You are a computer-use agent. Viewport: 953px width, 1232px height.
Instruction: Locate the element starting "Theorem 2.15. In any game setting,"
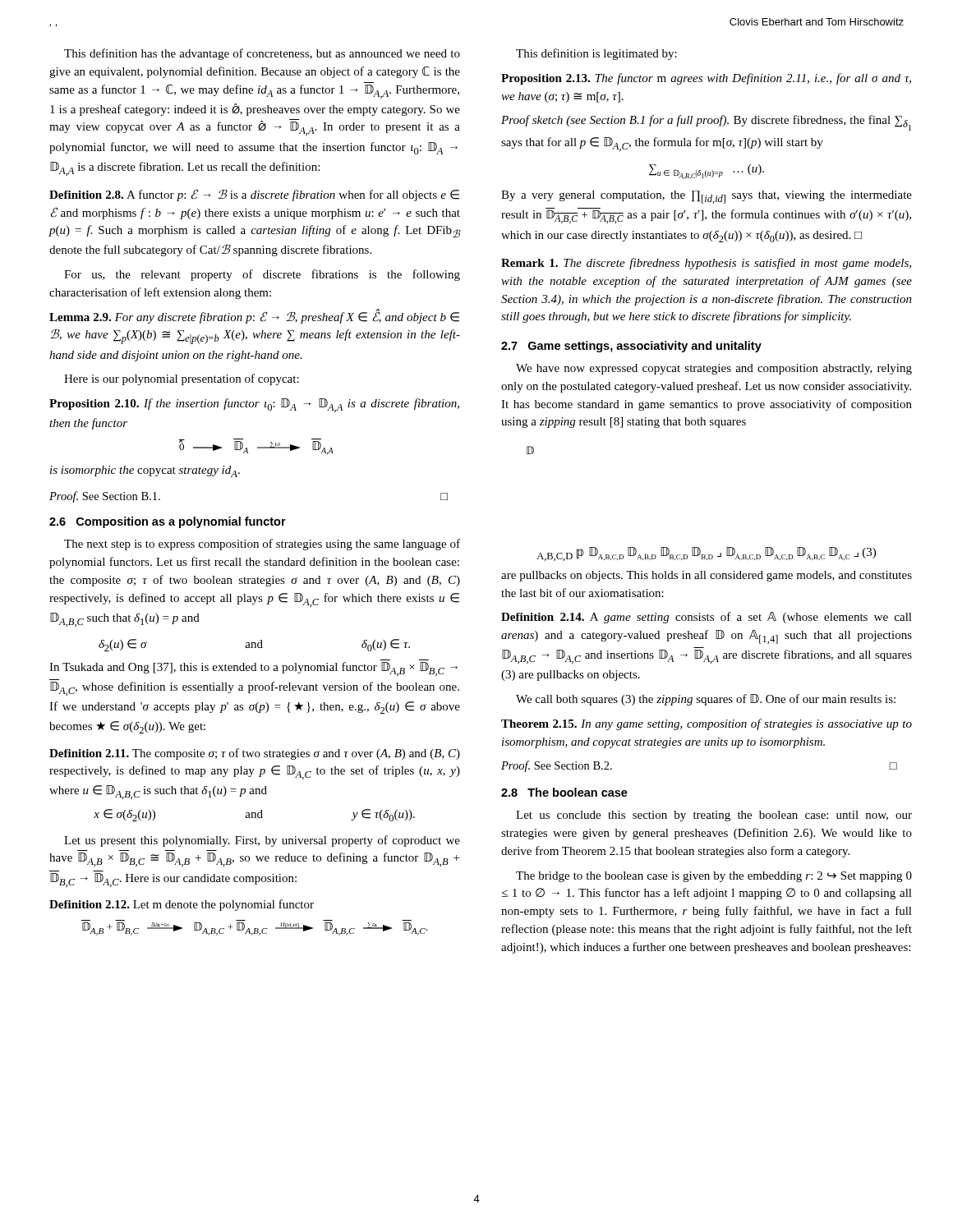coord(707,733)
